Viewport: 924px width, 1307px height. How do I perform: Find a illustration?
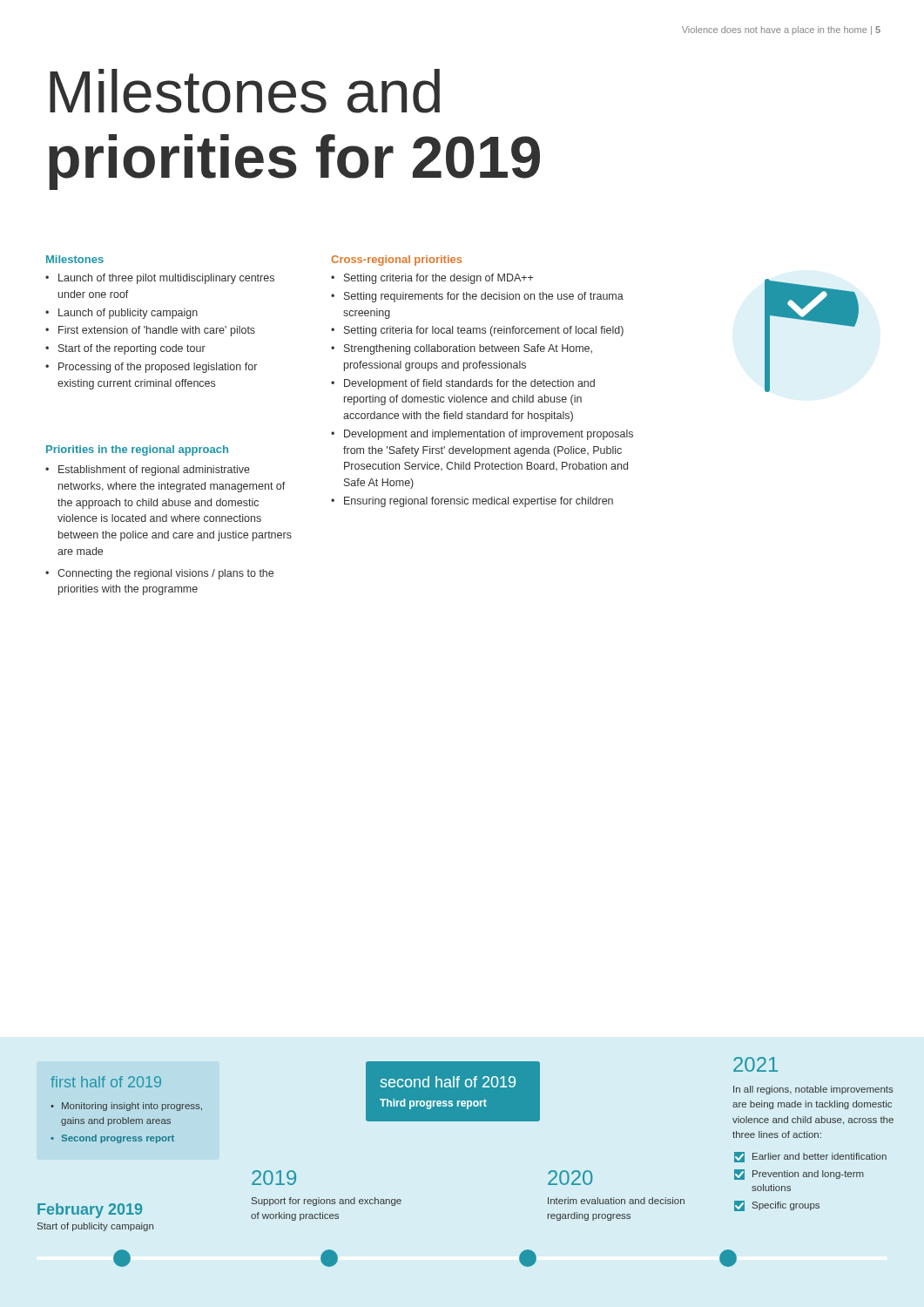coord(806,331)
